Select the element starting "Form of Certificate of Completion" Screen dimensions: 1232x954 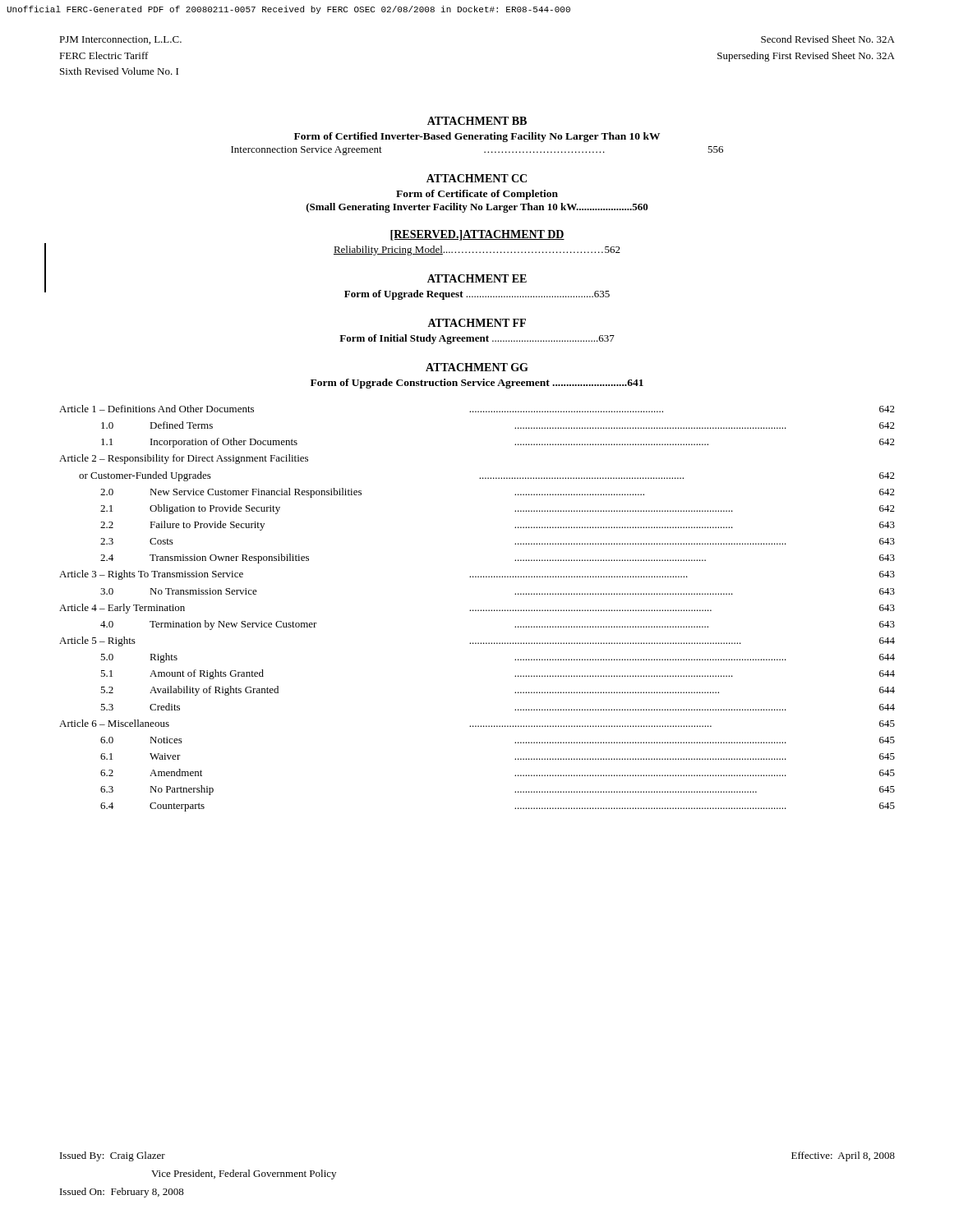(477, 193)
